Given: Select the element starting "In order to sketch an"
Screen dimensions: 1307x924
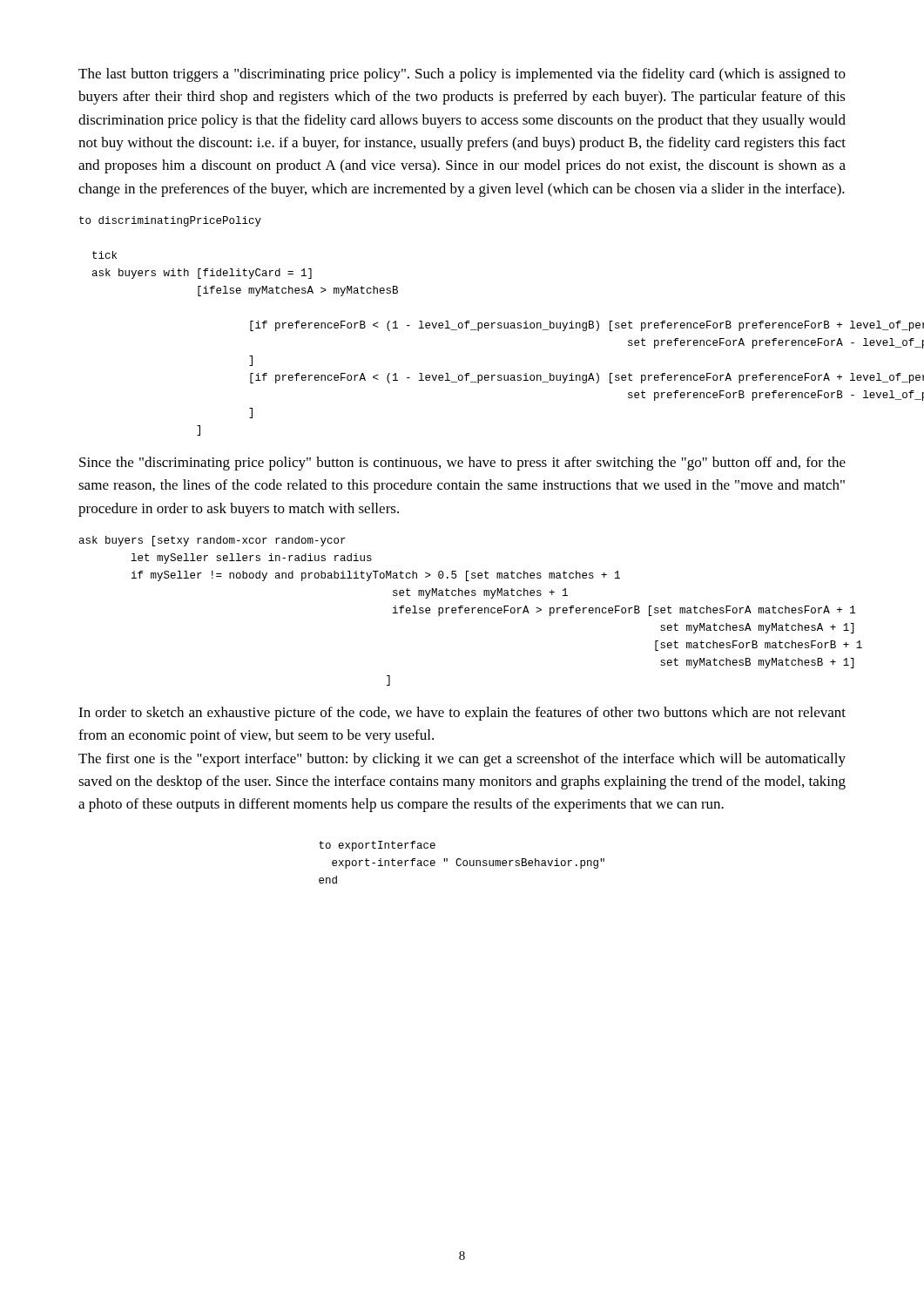Looking at the screenshot, I should (462, 758).
